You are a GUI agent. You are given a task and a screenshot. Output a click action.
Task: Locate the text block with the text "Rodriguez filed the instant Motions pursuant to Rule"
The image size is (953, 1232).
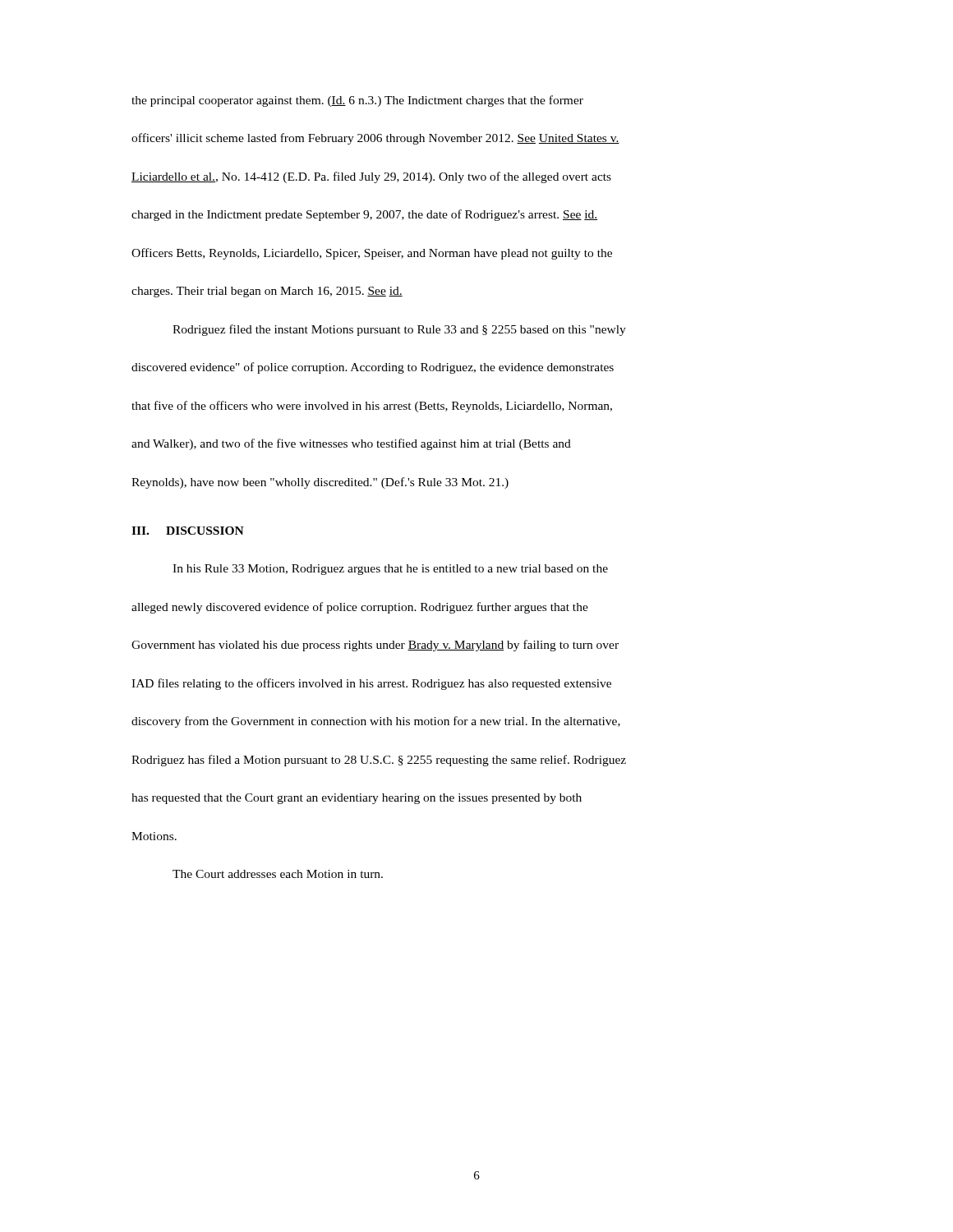476,405
